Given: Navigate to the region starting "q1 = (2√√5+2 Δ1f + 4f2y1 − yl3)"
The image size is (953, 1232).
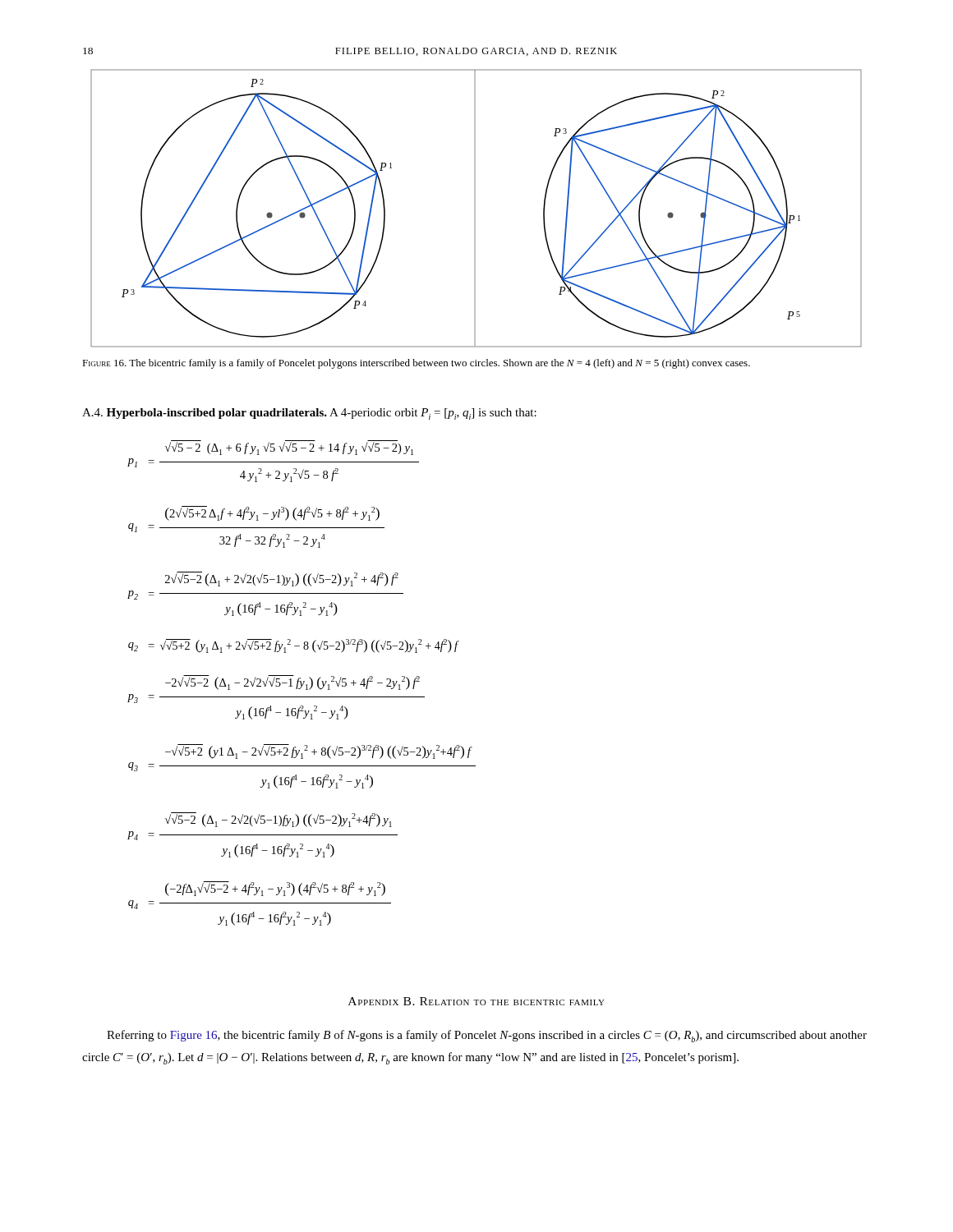Looking at the screenshot, I should point(250,526).
